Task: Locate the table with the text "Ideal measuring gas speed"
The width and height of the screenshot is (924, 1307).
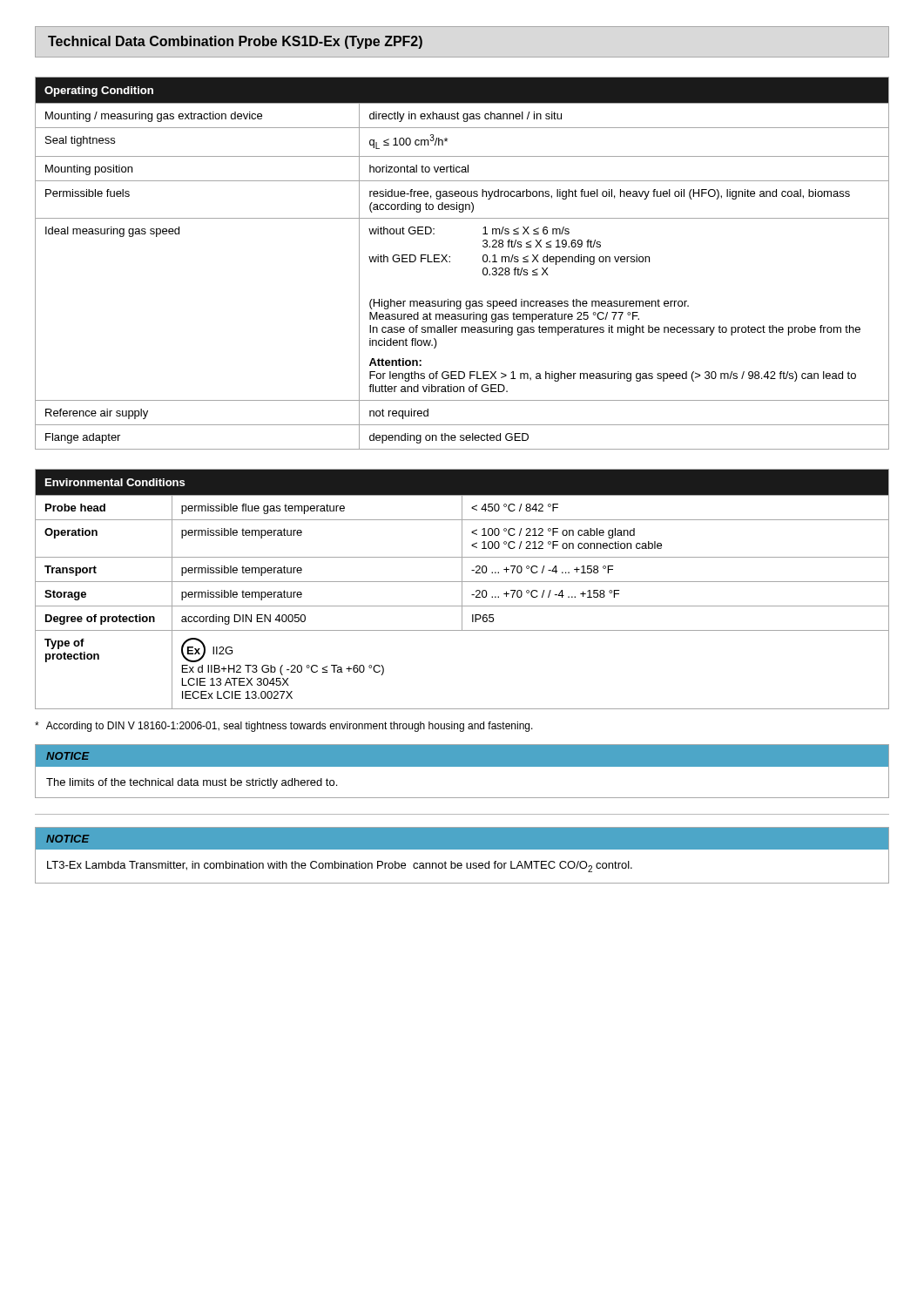Action: point(462,263)
